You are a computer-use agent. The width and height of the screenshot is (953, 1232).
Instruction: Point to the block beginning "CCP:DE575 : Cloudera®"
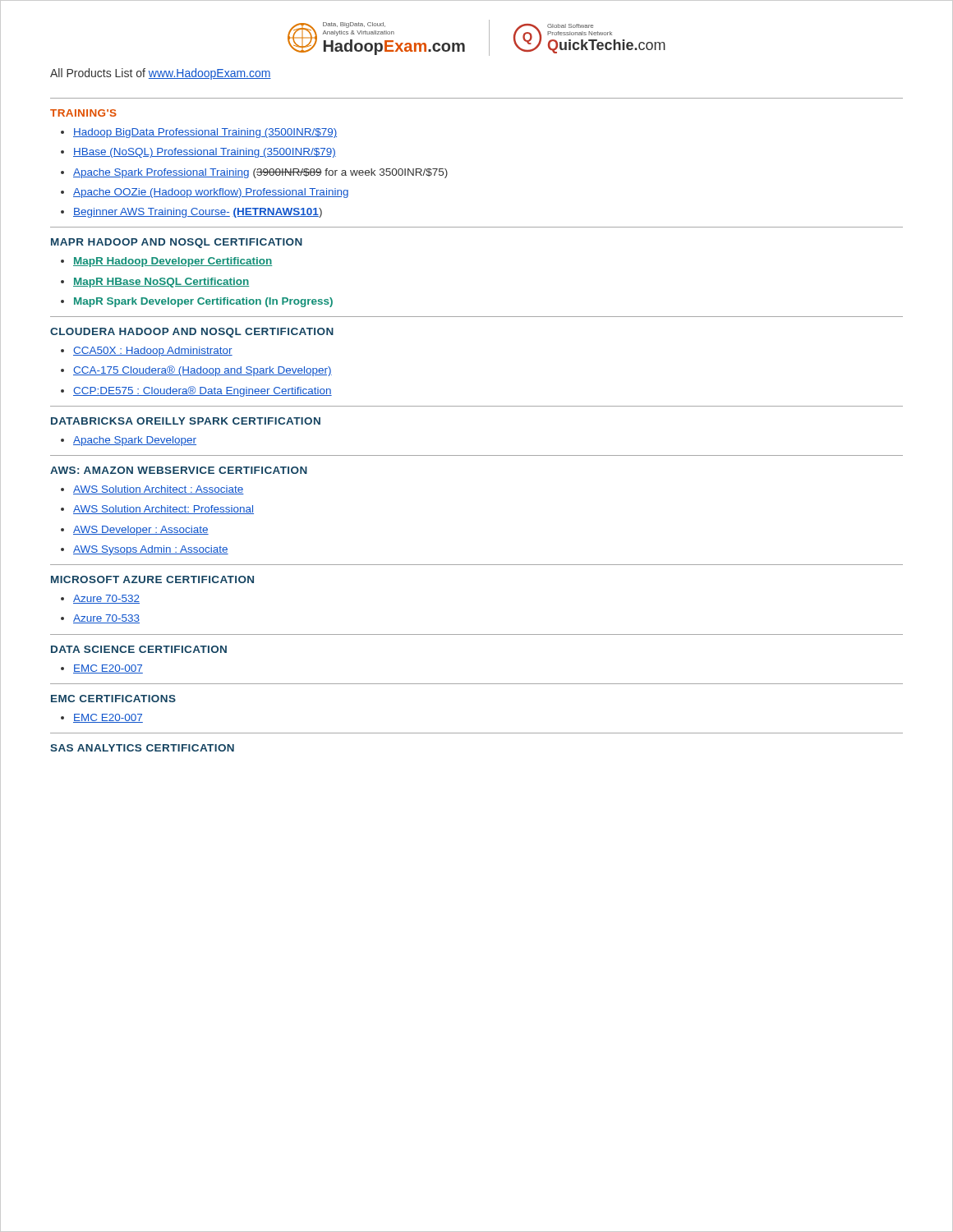(202, 390)
